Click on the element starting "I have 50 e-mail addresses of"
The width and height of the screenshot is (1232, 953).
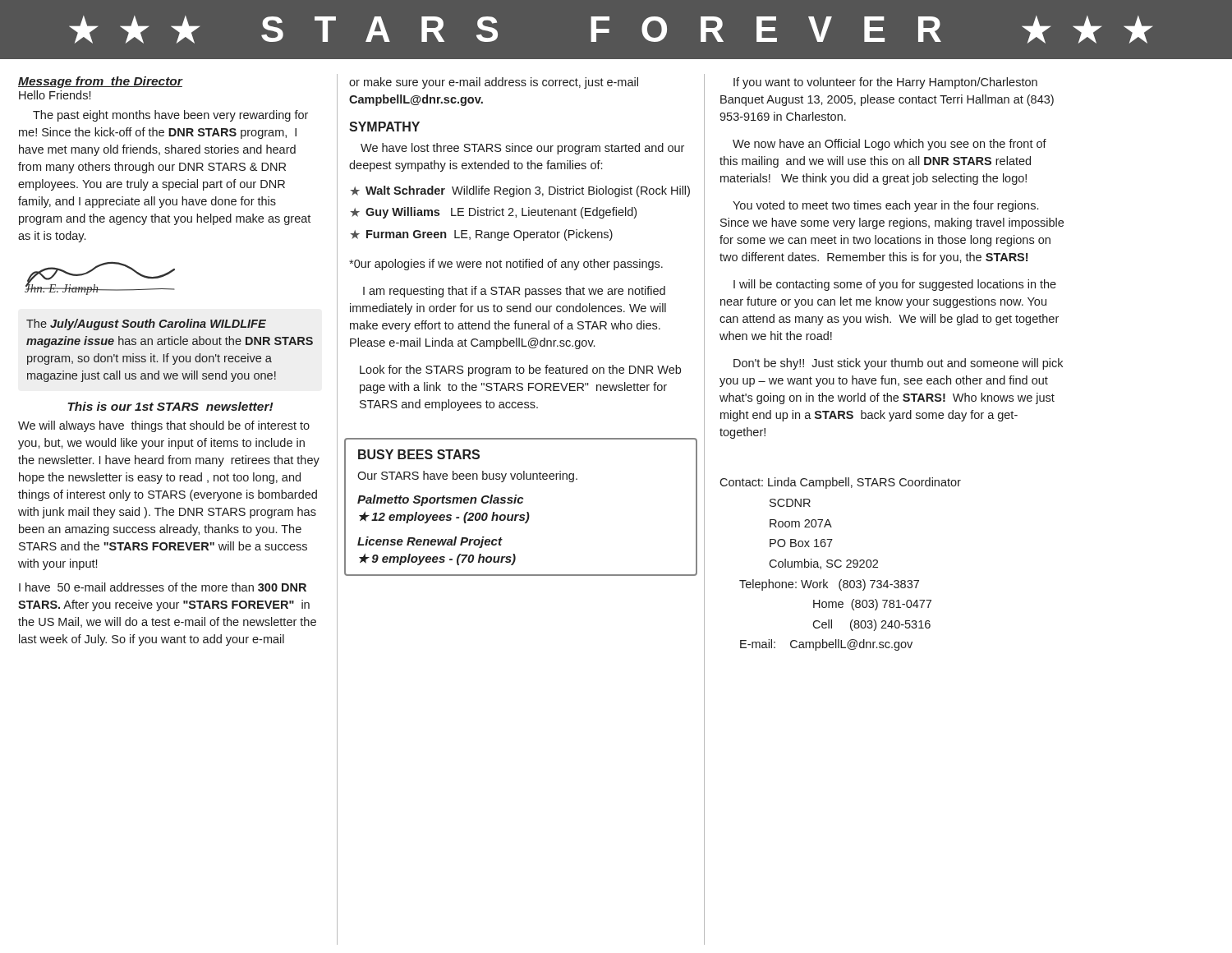167,614
